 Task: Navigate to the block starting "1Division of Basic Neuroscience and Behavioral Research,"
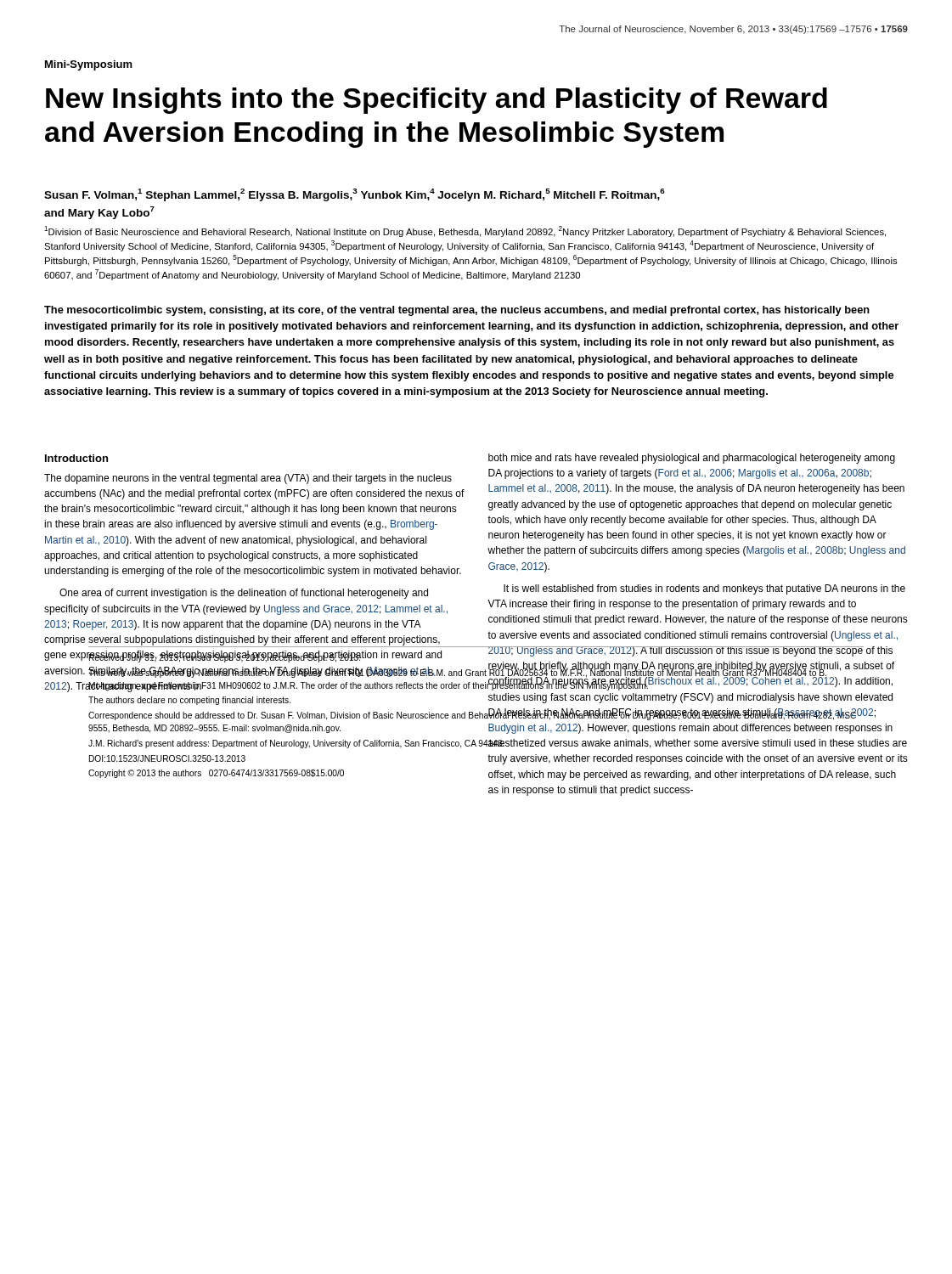pyautogui.click(x=471, y=253)
